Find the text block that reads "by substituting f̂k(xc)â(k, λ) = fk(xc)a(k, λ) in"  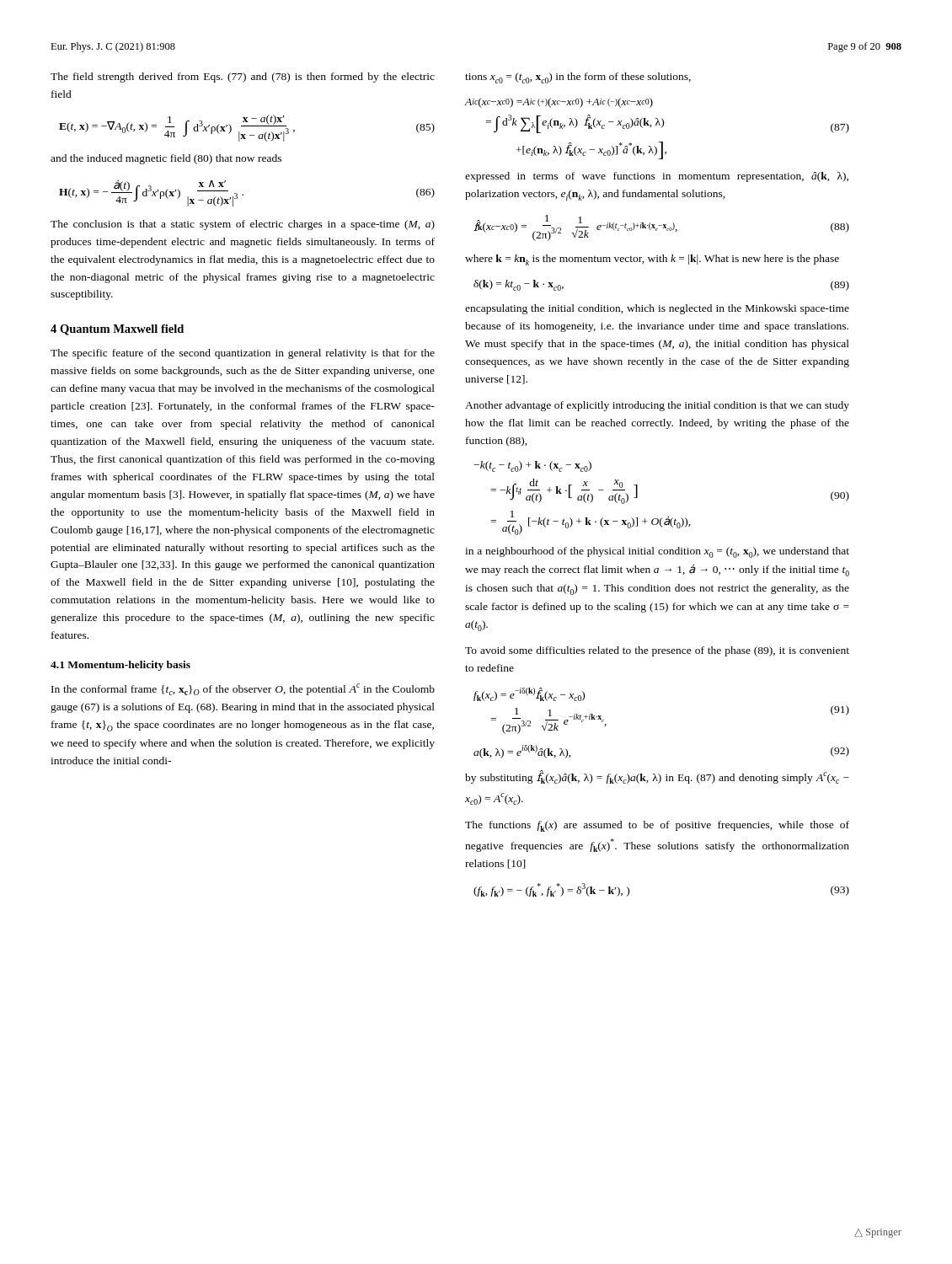(x=657, y=788)
